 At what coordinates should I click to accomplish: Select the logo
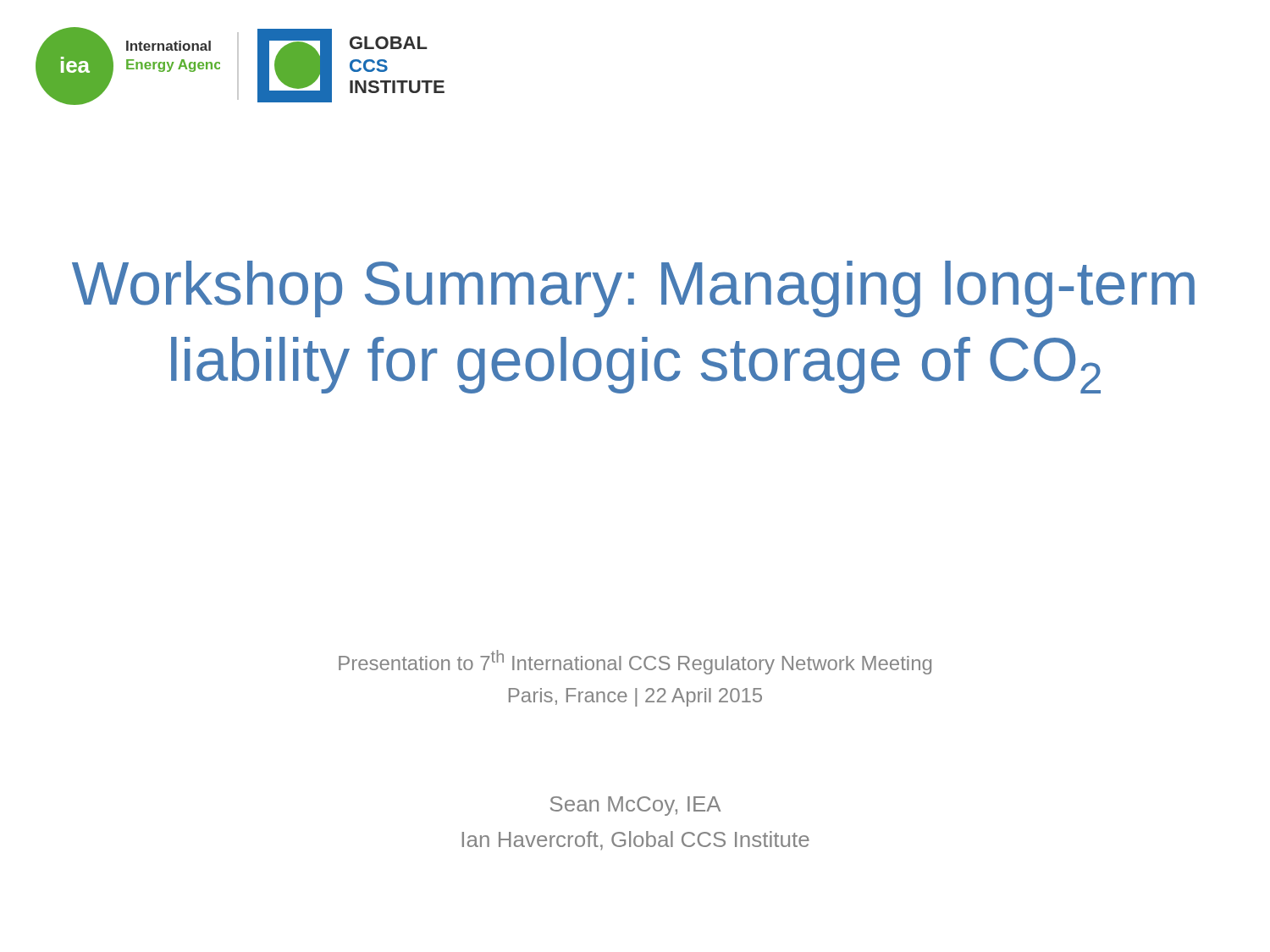click(x=289, y=66)
